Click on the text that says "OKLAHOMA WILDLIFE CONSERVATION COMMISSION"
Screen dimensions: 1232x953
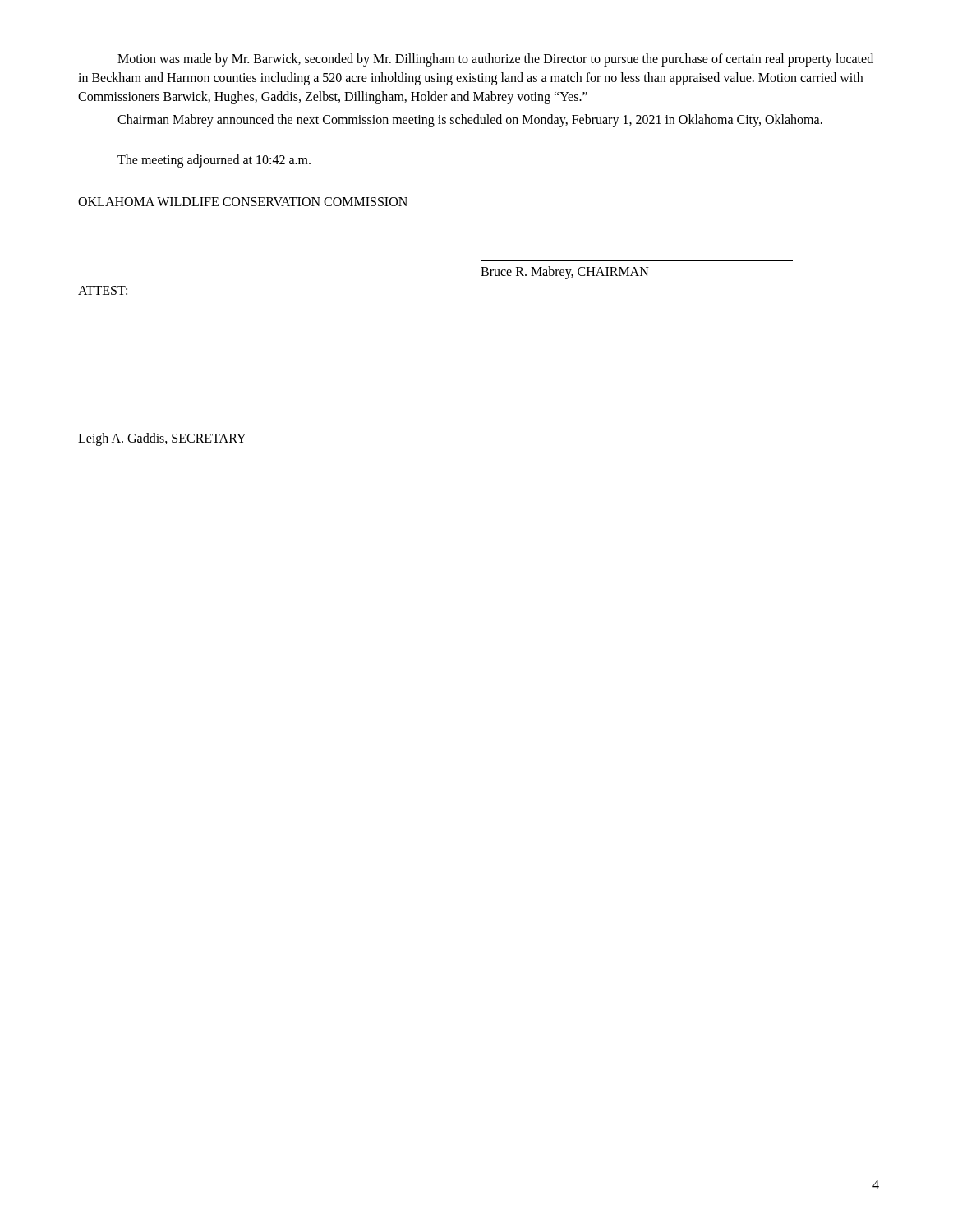[x=243, y=202]
